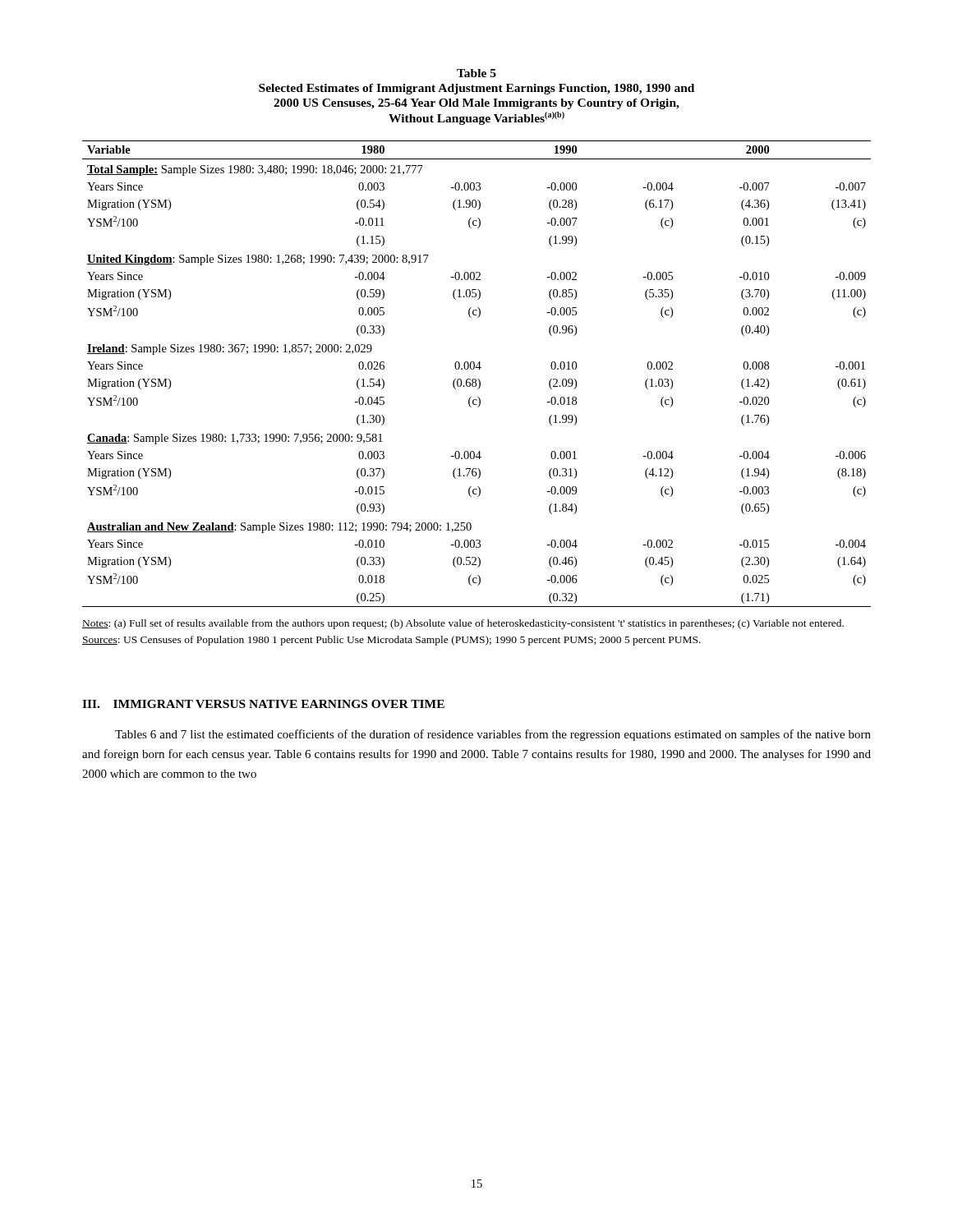Point to "III. IMMIGRANT VERSUS NATIVE EARNINGS OVER TIME"

264,704
